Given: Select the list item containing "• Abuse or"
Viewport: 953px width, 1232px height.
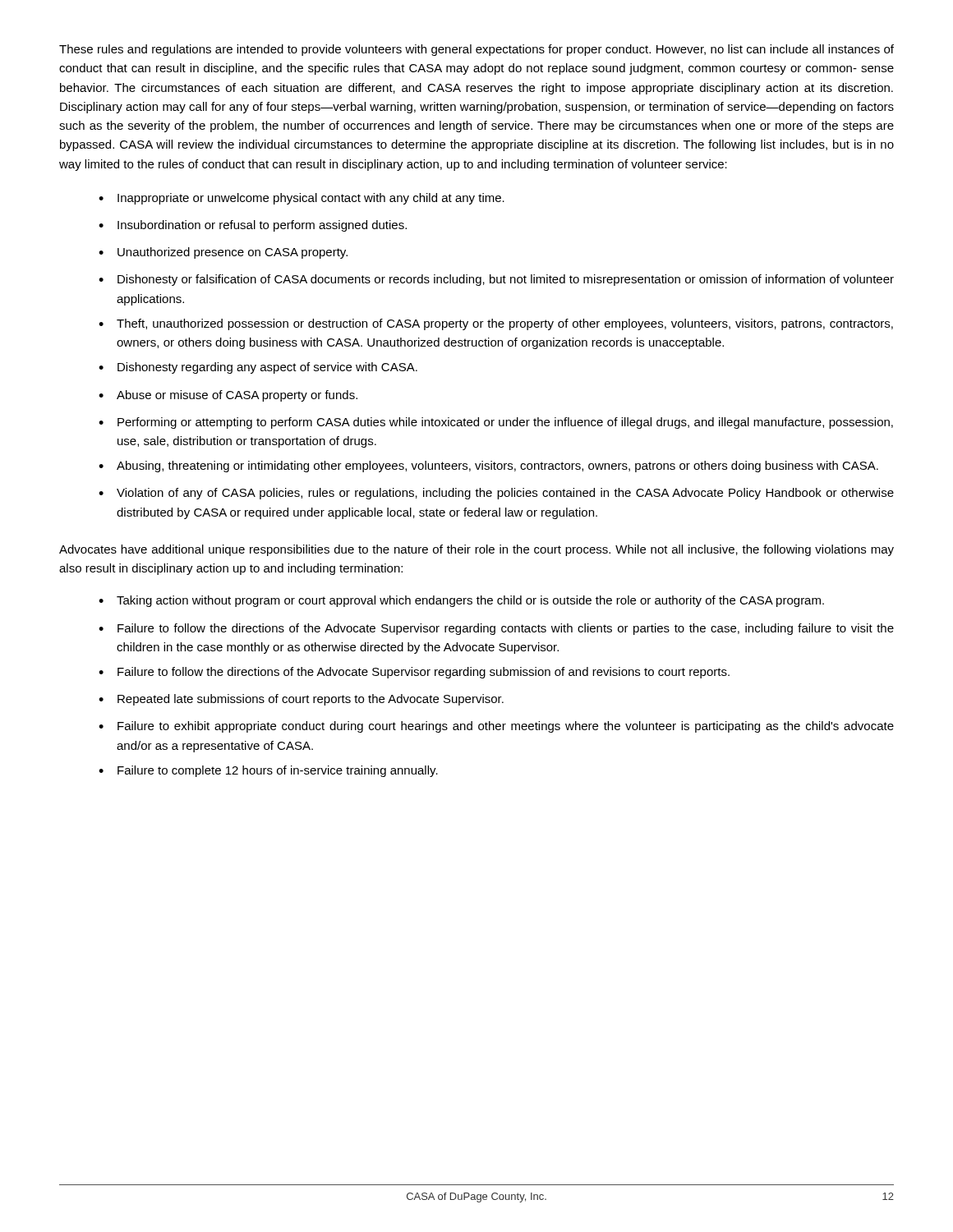Looking at the screenshot, I should pyautogui.click(x=228, y=396).
